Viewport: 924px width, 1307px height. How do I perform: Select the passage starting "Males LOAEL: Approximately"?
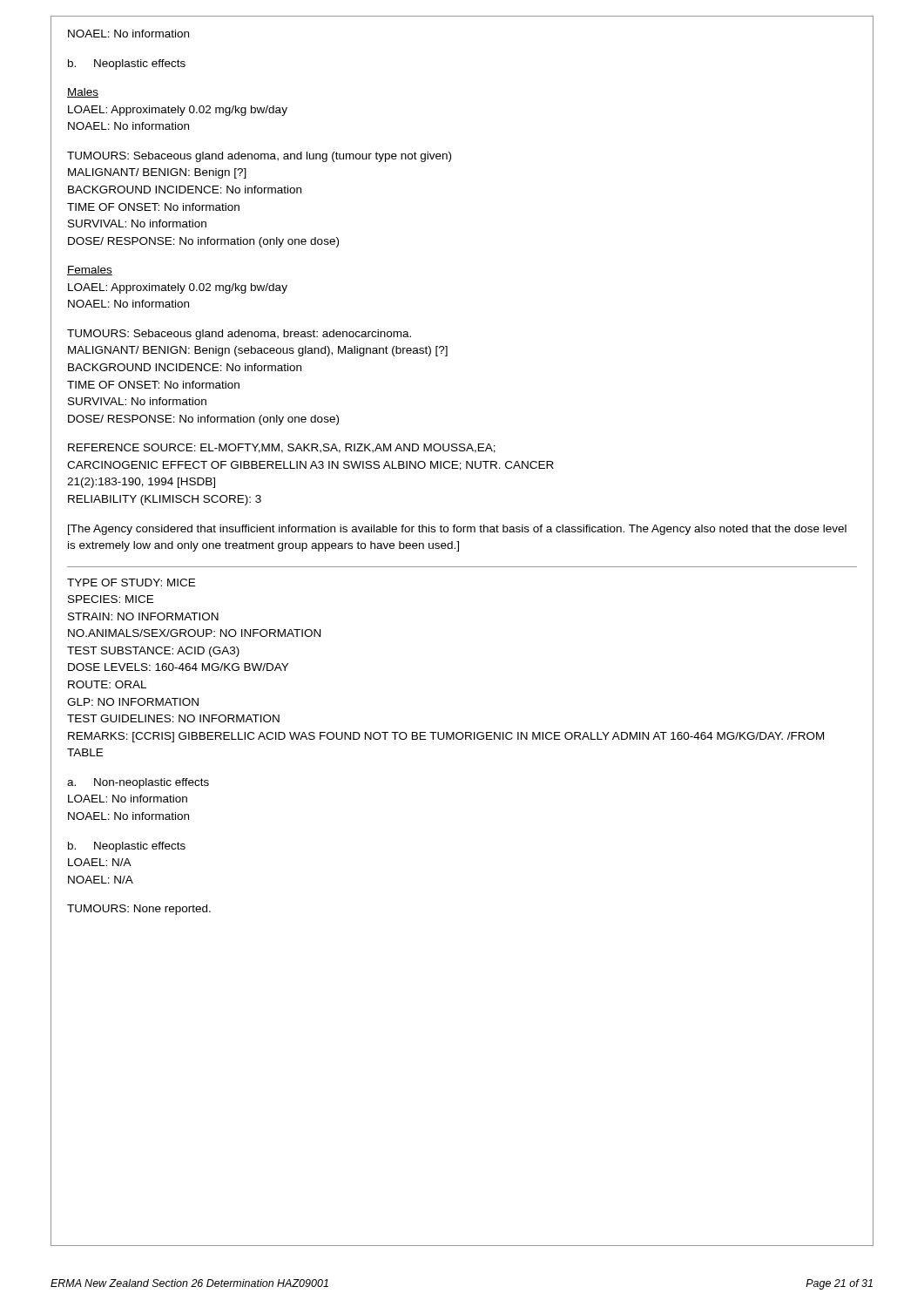pos(83,93)
